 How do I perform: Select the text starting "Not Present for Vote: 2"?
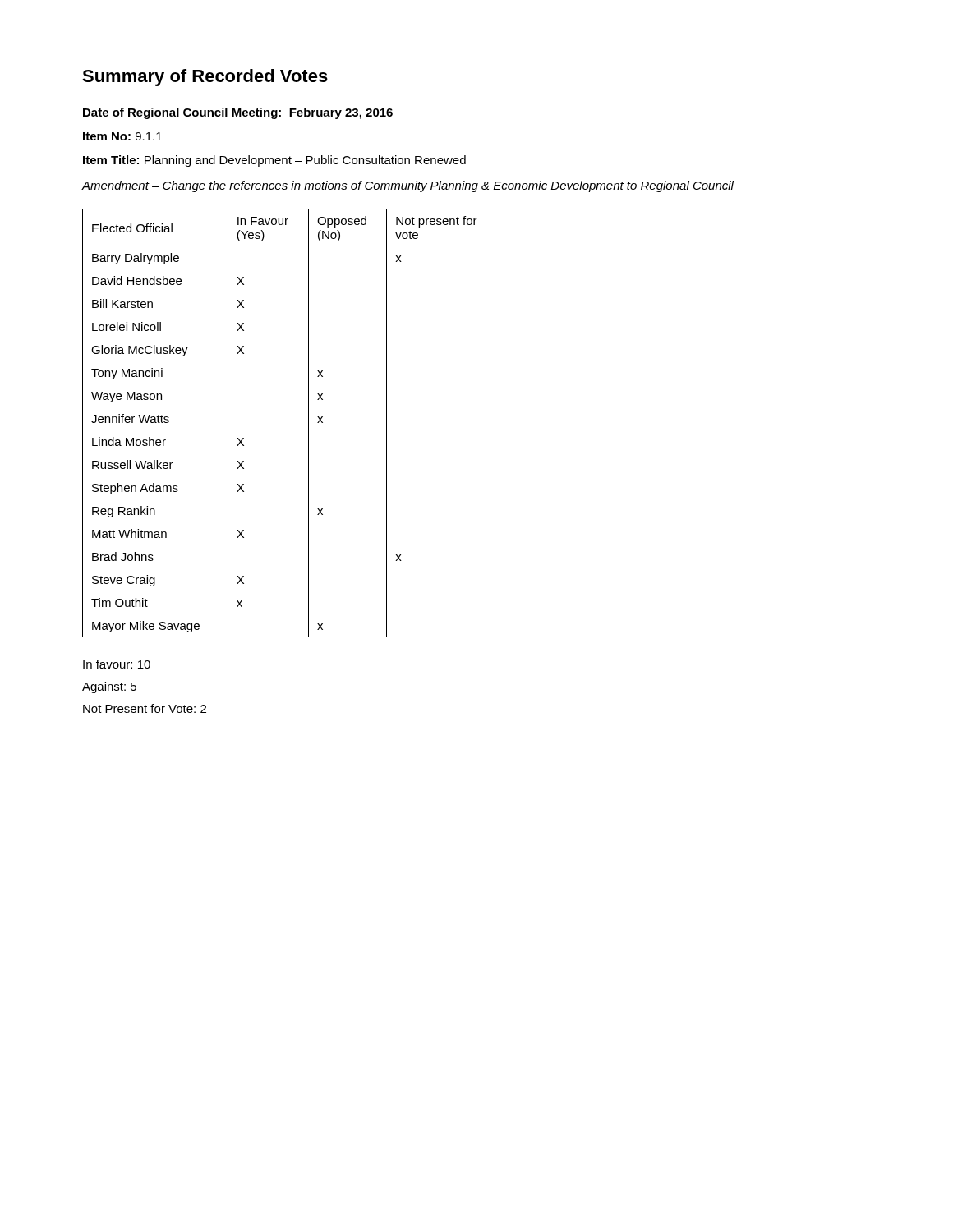pyautogui.click(x=144, y=708)
